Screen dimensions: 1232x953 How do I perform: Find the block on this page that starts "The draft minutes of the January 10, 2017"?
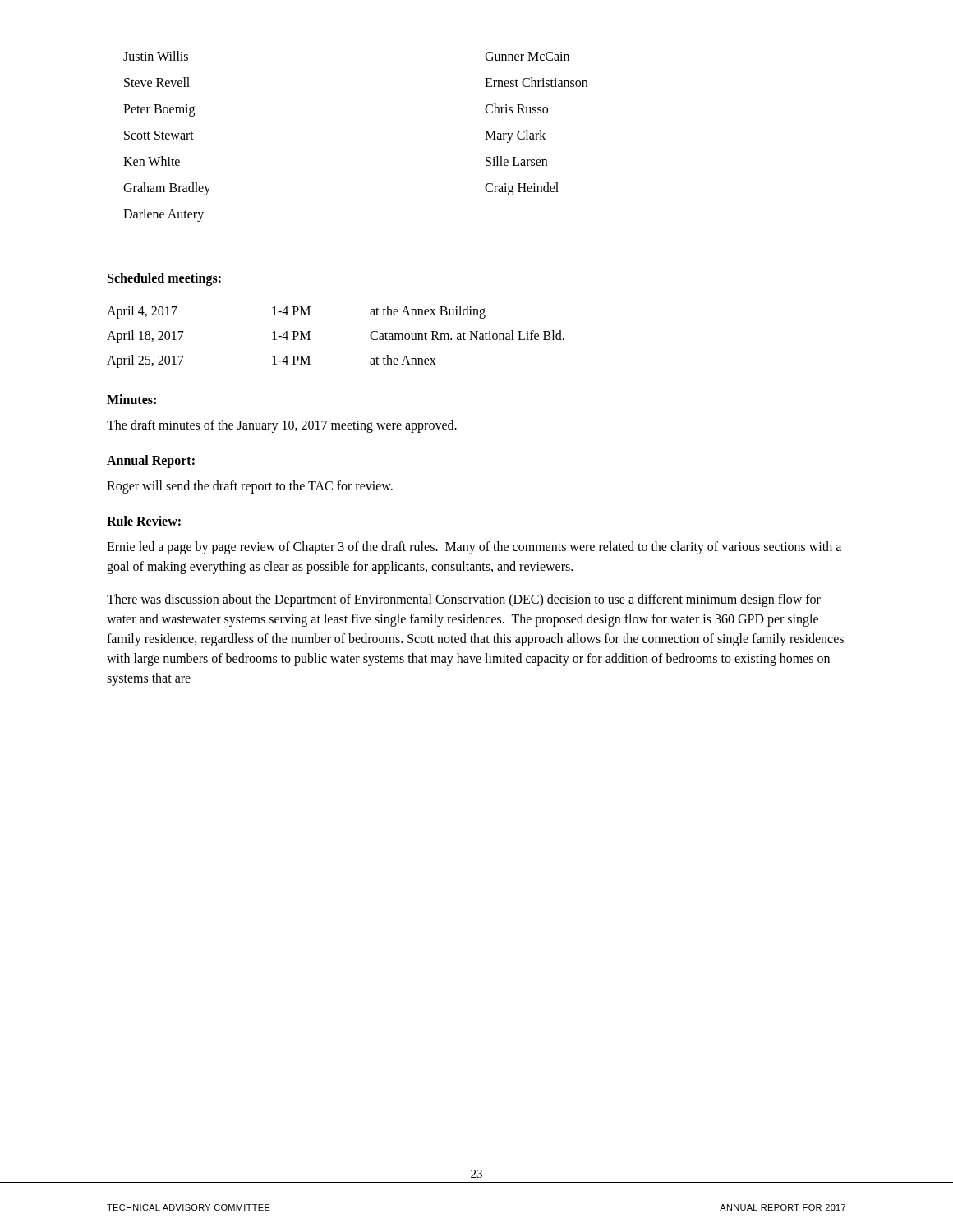coord(282,425)
